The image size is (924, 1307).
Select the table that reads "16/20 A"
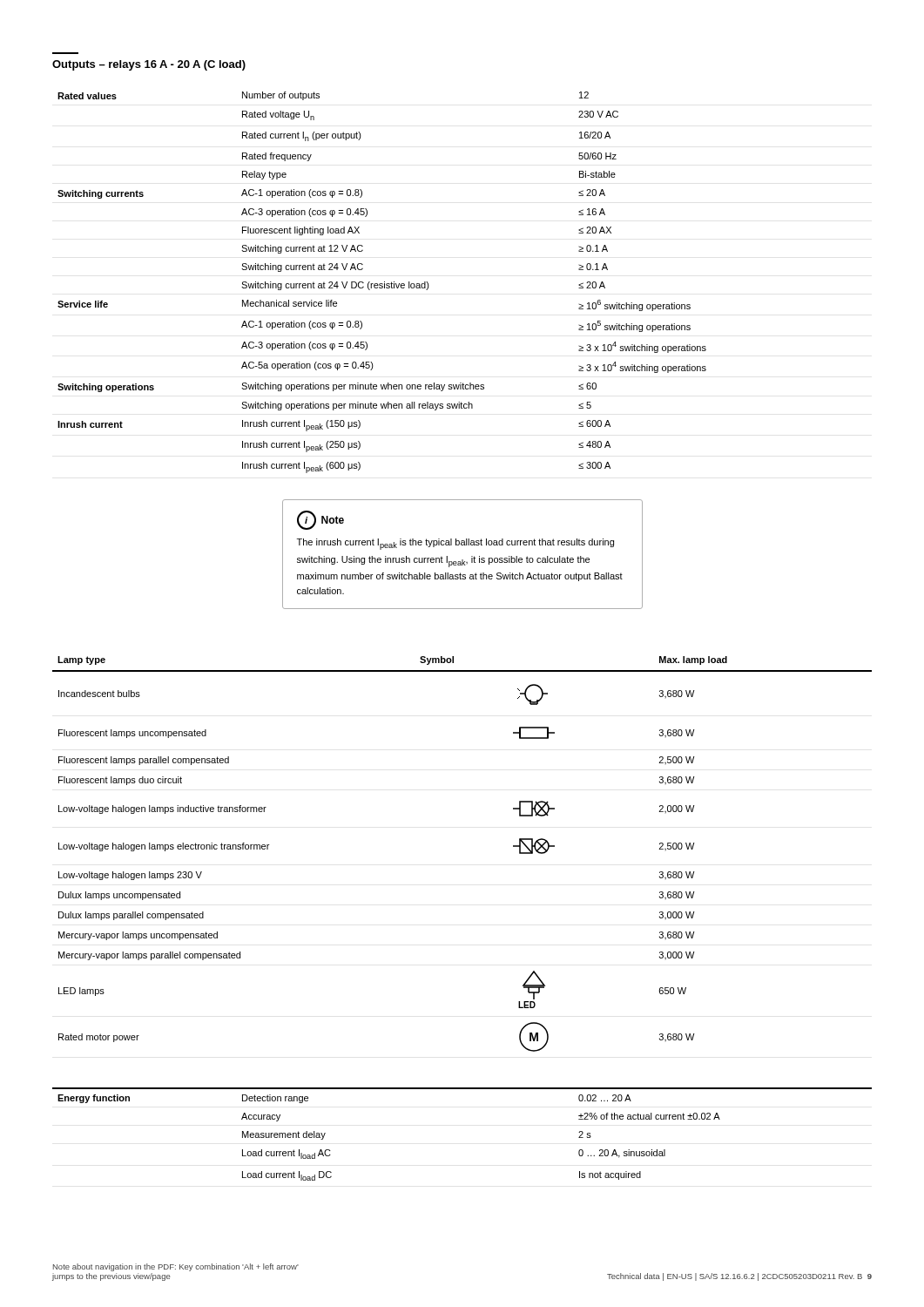pyautogui.click(x=462, y=282)
